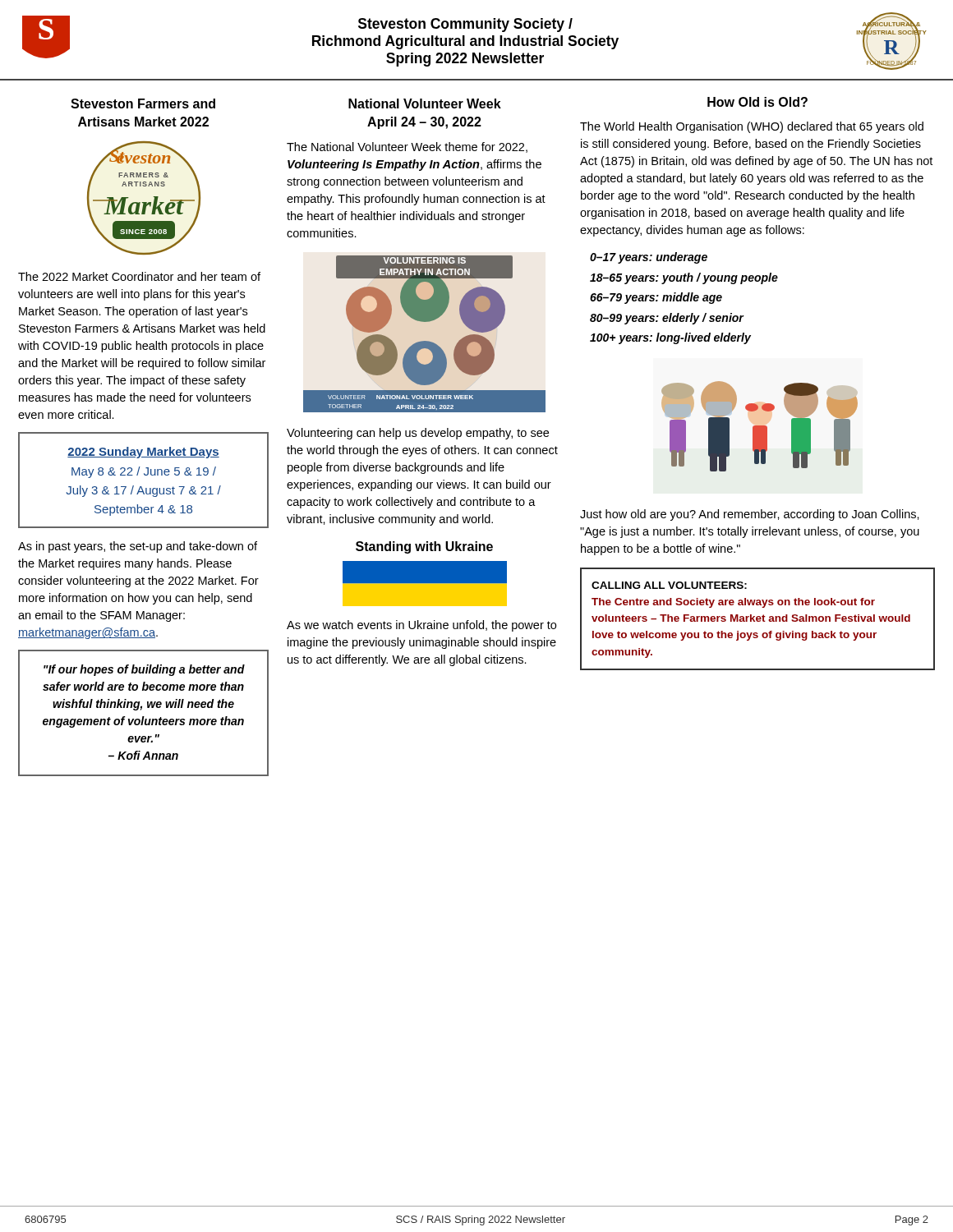Locate the logo
This screenshot has width=953, height=1232.
[x=143, y=200]
